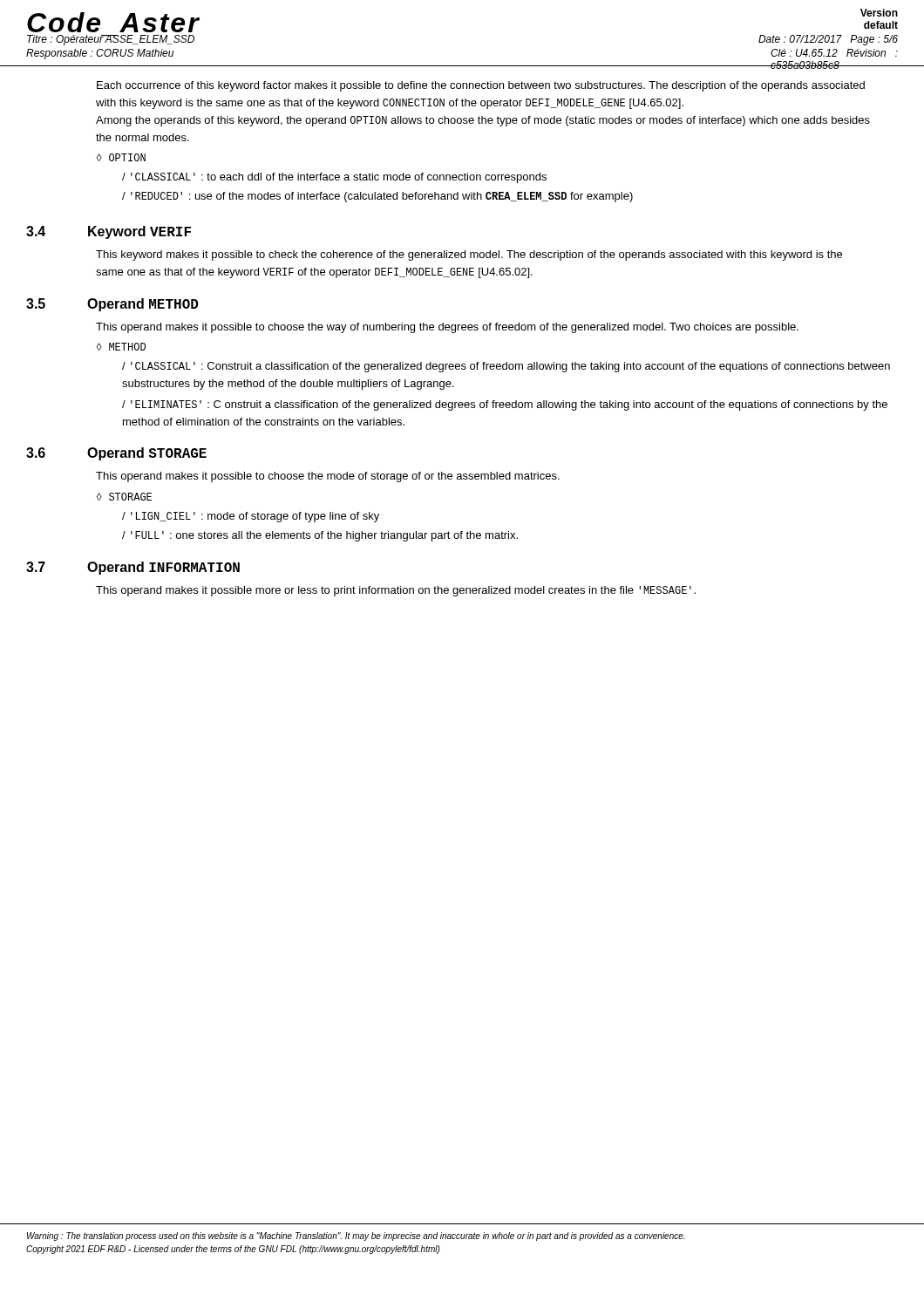This screenshot has height=1308, width=924.
Task: Click on the list item with the text "/ 'FULL' : one"
Action: (x=320, y=535)
